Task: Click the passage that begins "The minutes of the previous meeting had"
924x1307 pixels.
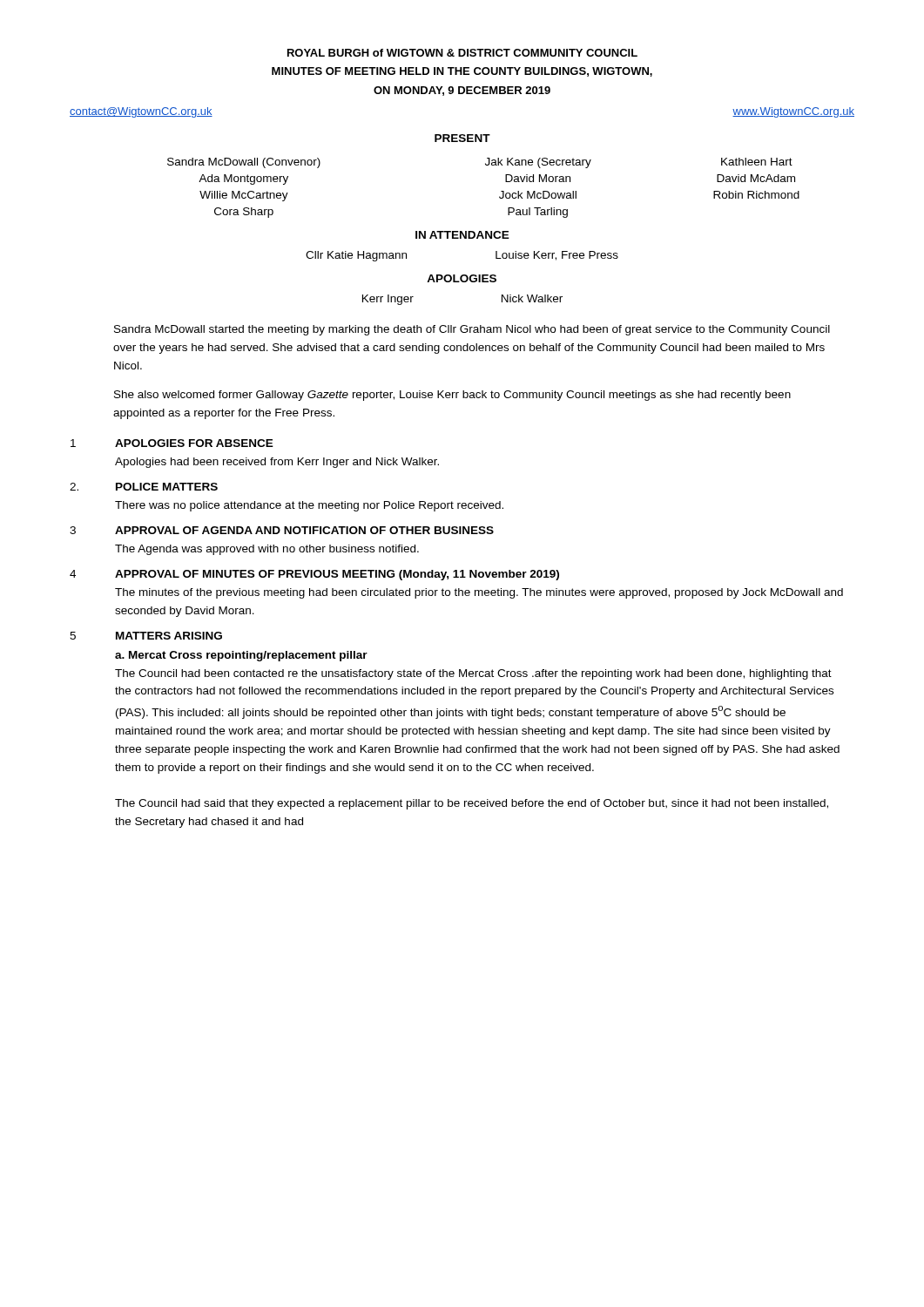Action: [479, 601]
